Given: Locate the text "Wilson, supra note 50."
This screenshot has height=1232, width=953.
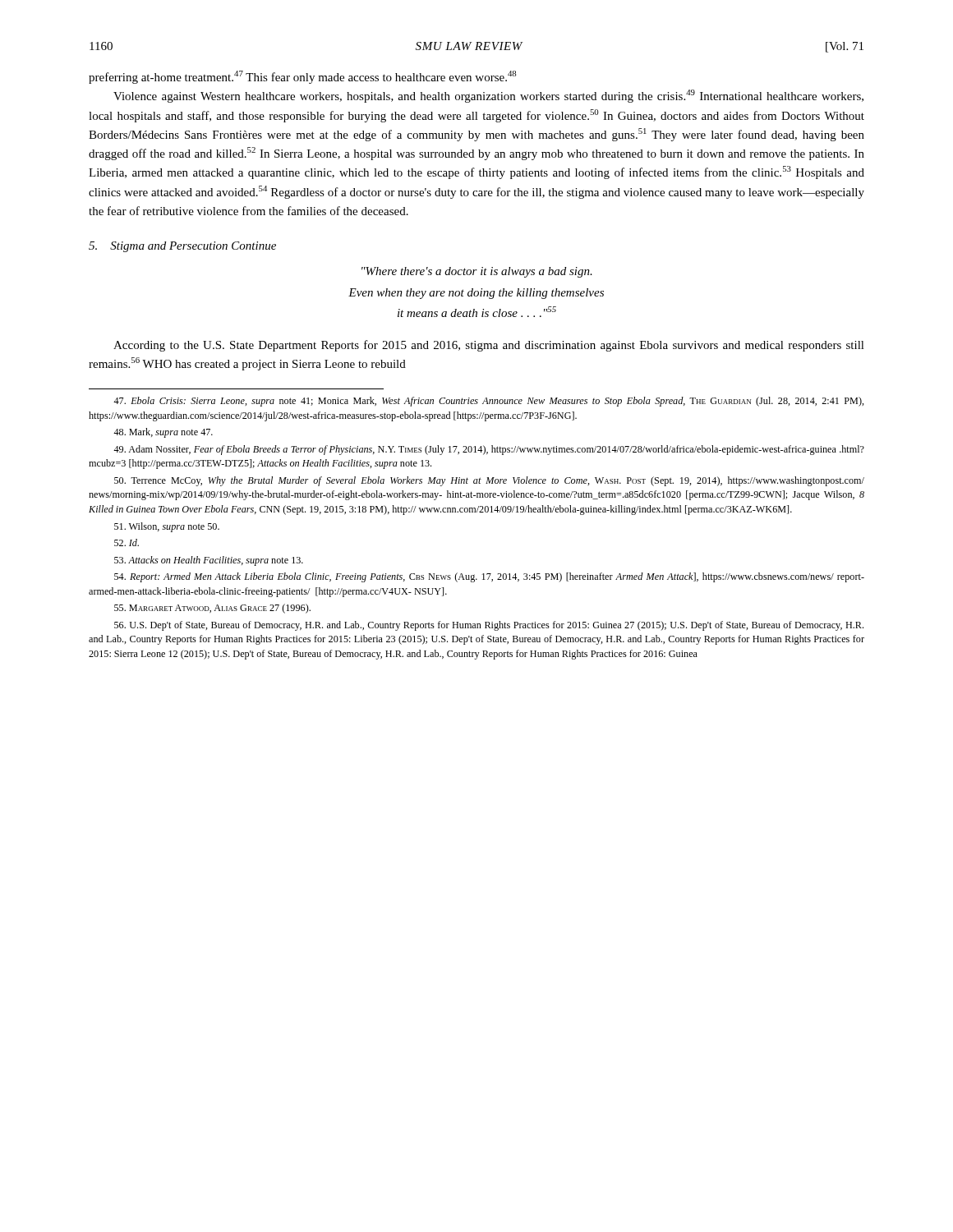Looking at the screenshot, I should (167, 526).
